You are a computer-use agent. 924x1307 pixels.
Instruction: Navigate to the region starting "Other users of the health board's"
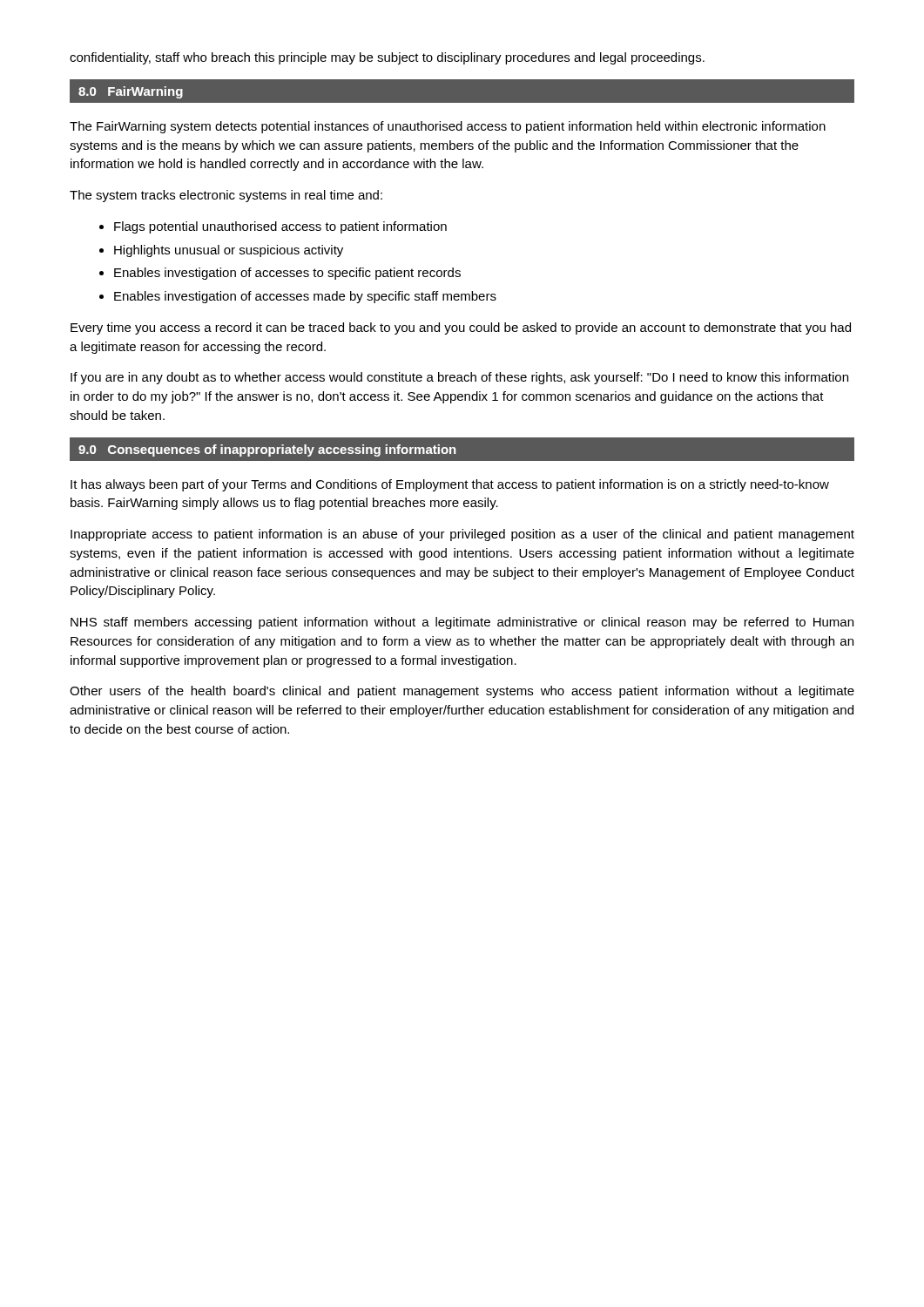point(462,710)
